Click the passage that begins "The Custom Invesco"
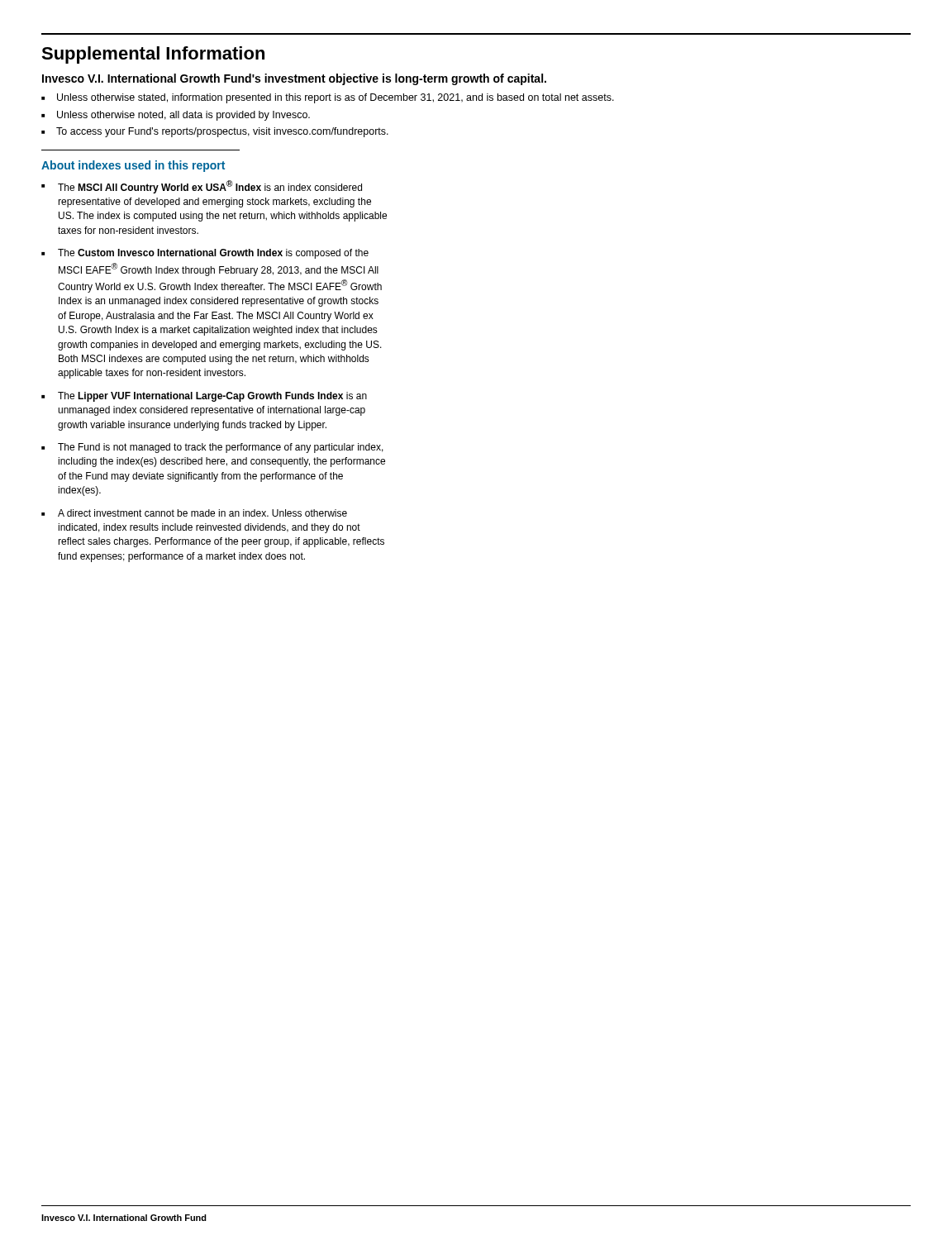The height and width of the screenshot is (1240, 952). [220, 313]
